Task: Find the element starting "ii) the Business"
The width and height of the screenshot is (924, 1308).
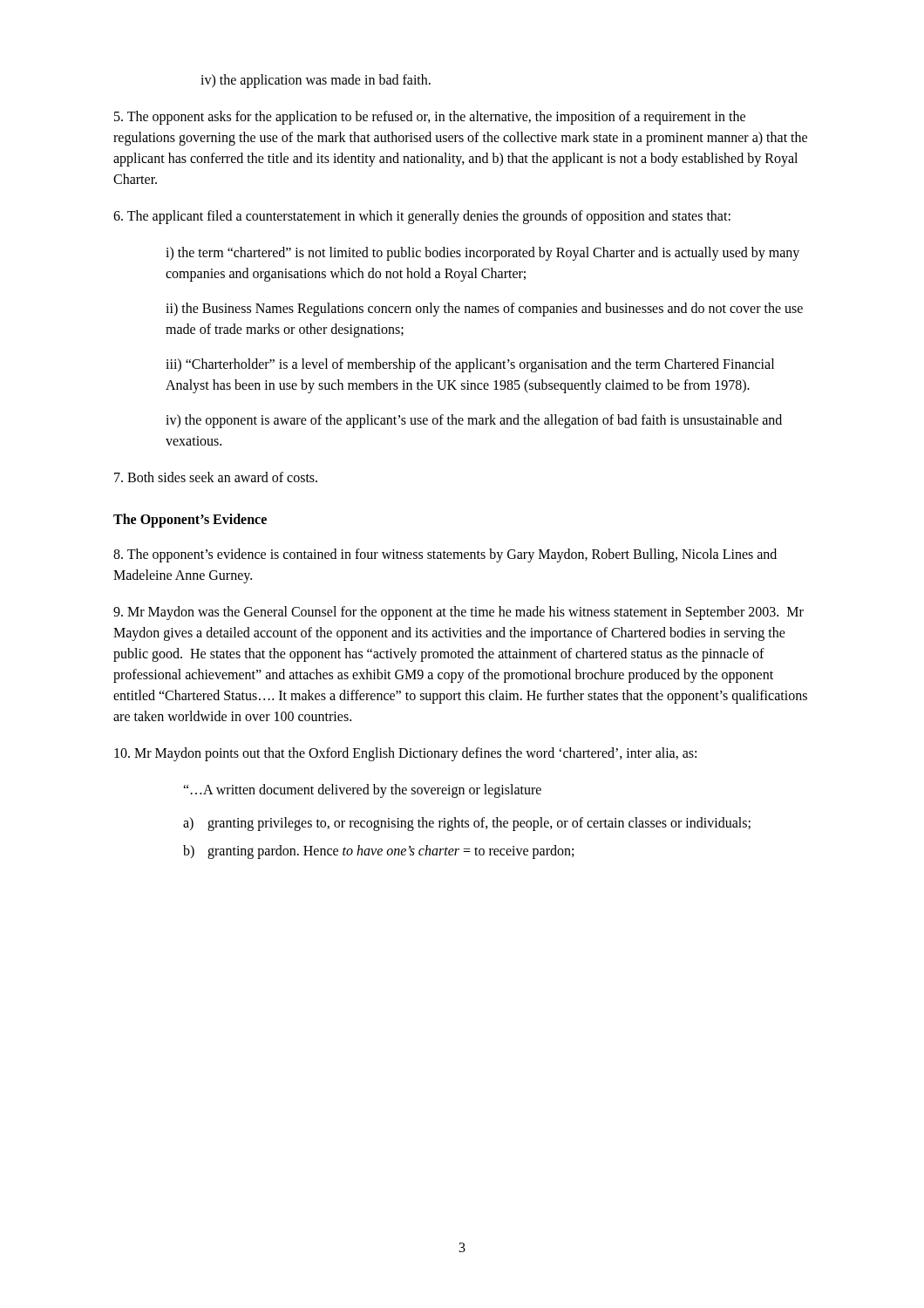Action: (x=488, y=319)
